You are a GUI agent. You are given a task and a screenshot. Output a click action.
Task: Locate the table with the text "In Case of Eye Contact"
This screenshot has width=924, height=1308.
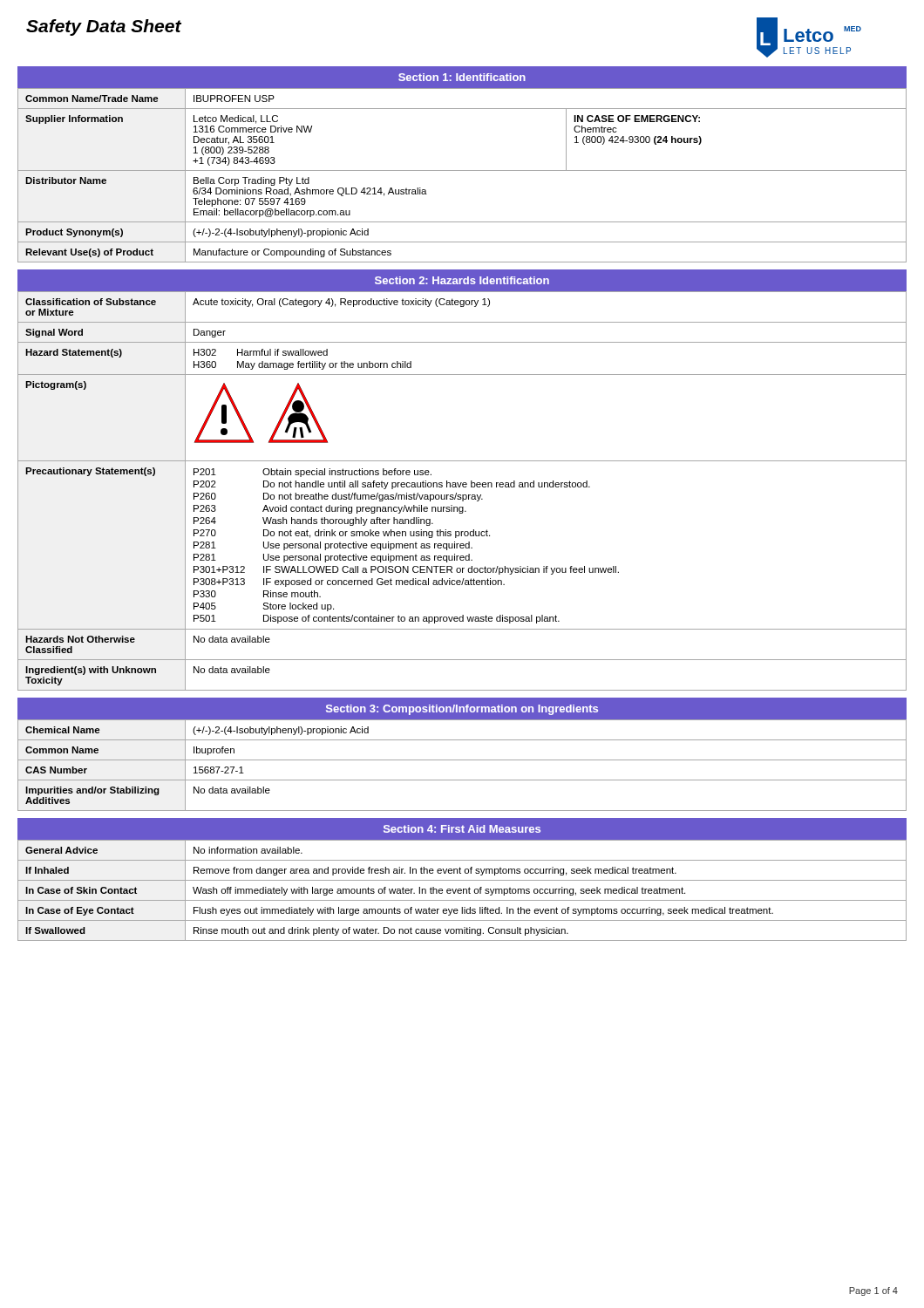pos(462,890)
